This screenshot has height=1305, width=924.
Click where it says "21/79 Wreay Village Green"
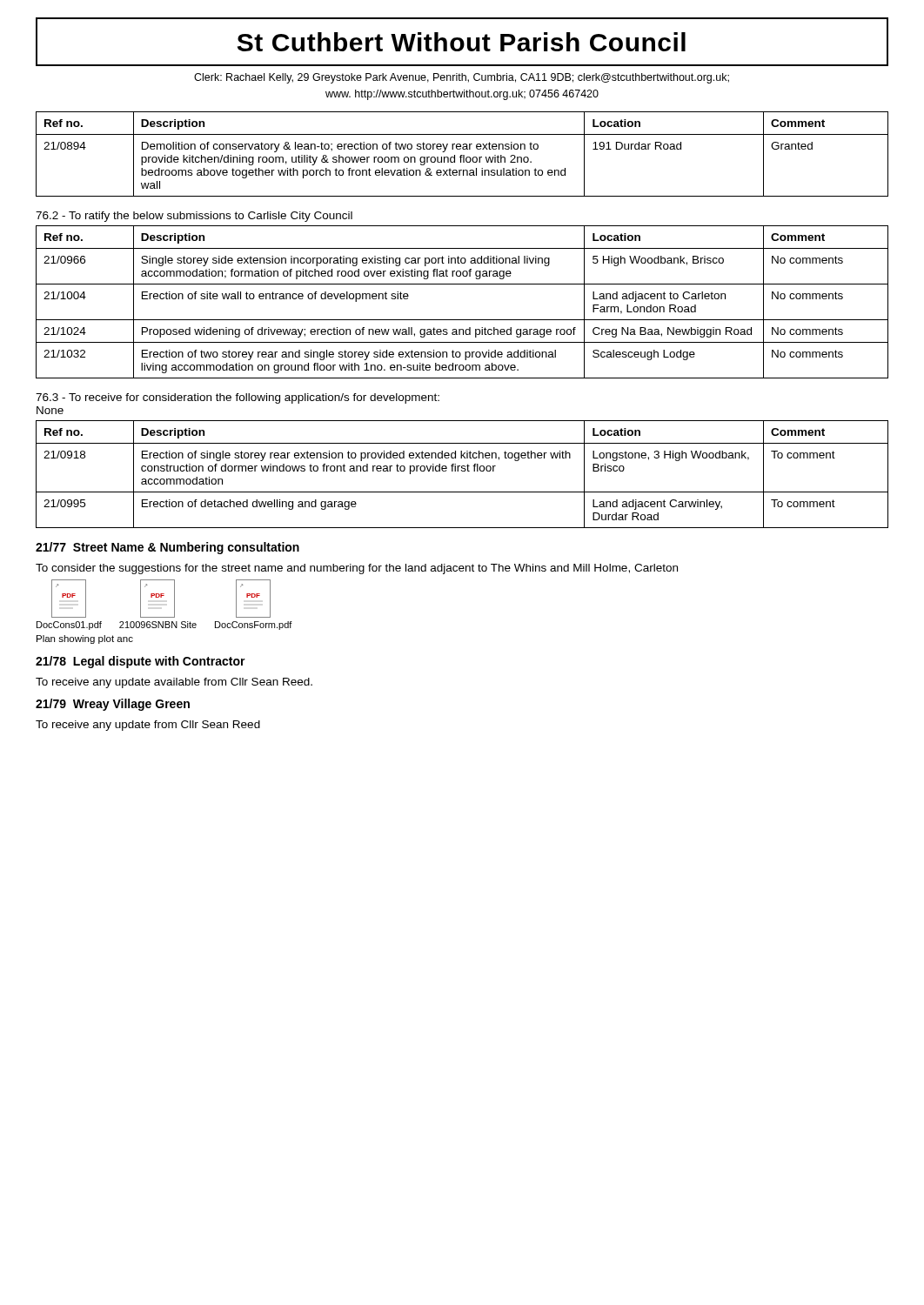point(113,703)
